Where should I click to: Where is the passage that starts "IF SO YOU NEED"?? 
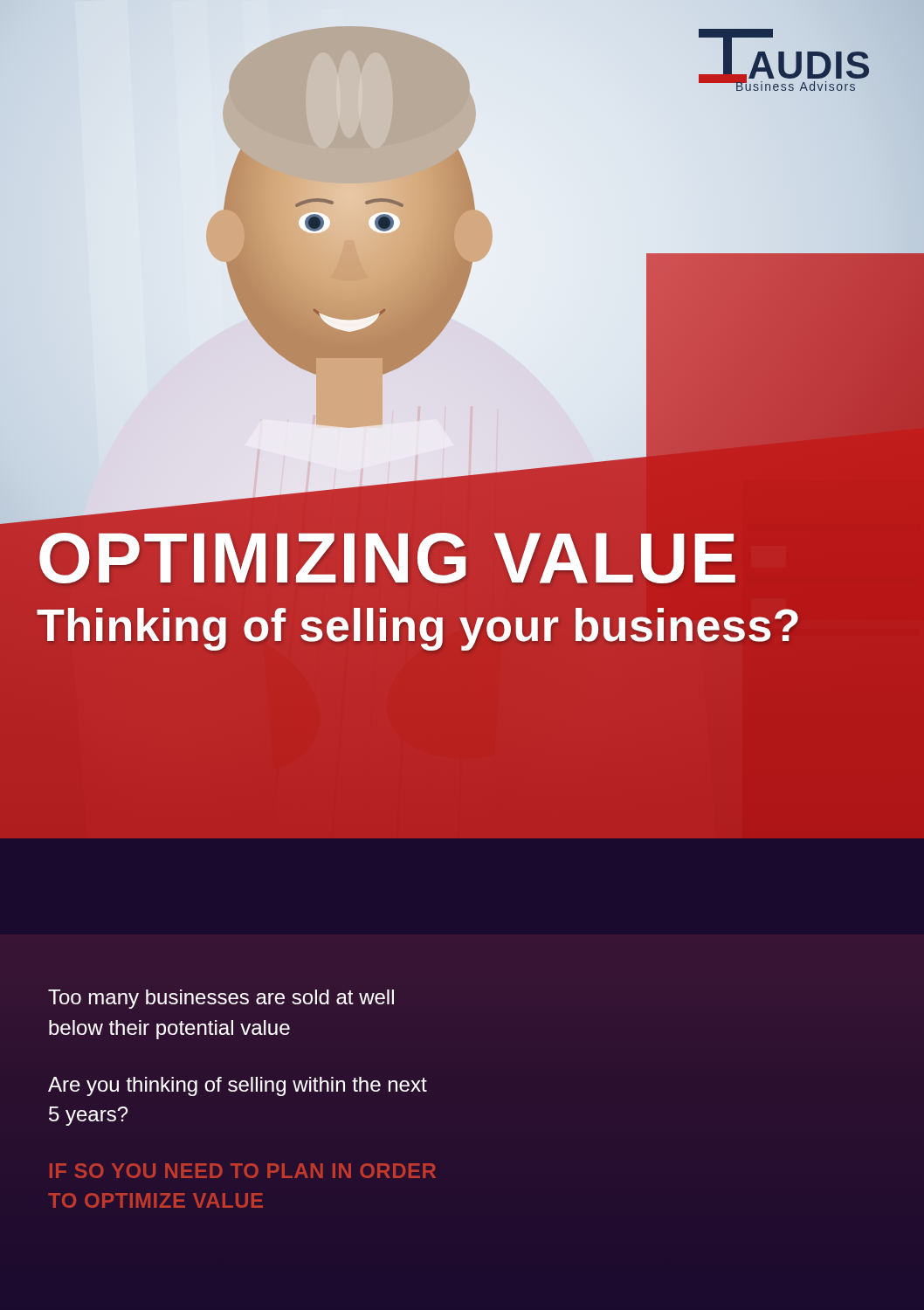click(x=243, y=1186)
